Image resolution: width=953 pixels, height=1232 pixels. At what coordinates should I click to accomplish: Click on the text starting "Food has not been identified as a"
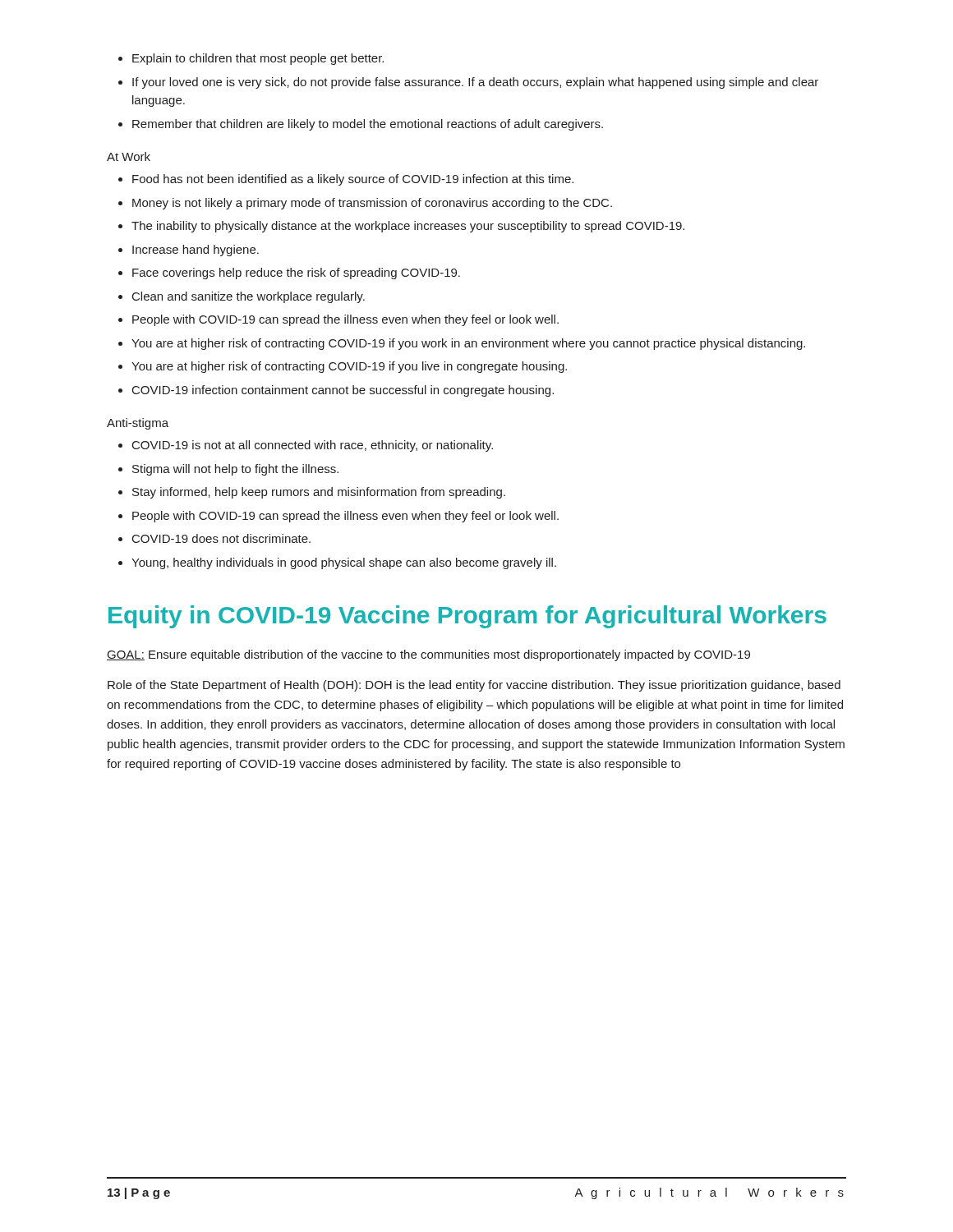[x=489, y=179]
